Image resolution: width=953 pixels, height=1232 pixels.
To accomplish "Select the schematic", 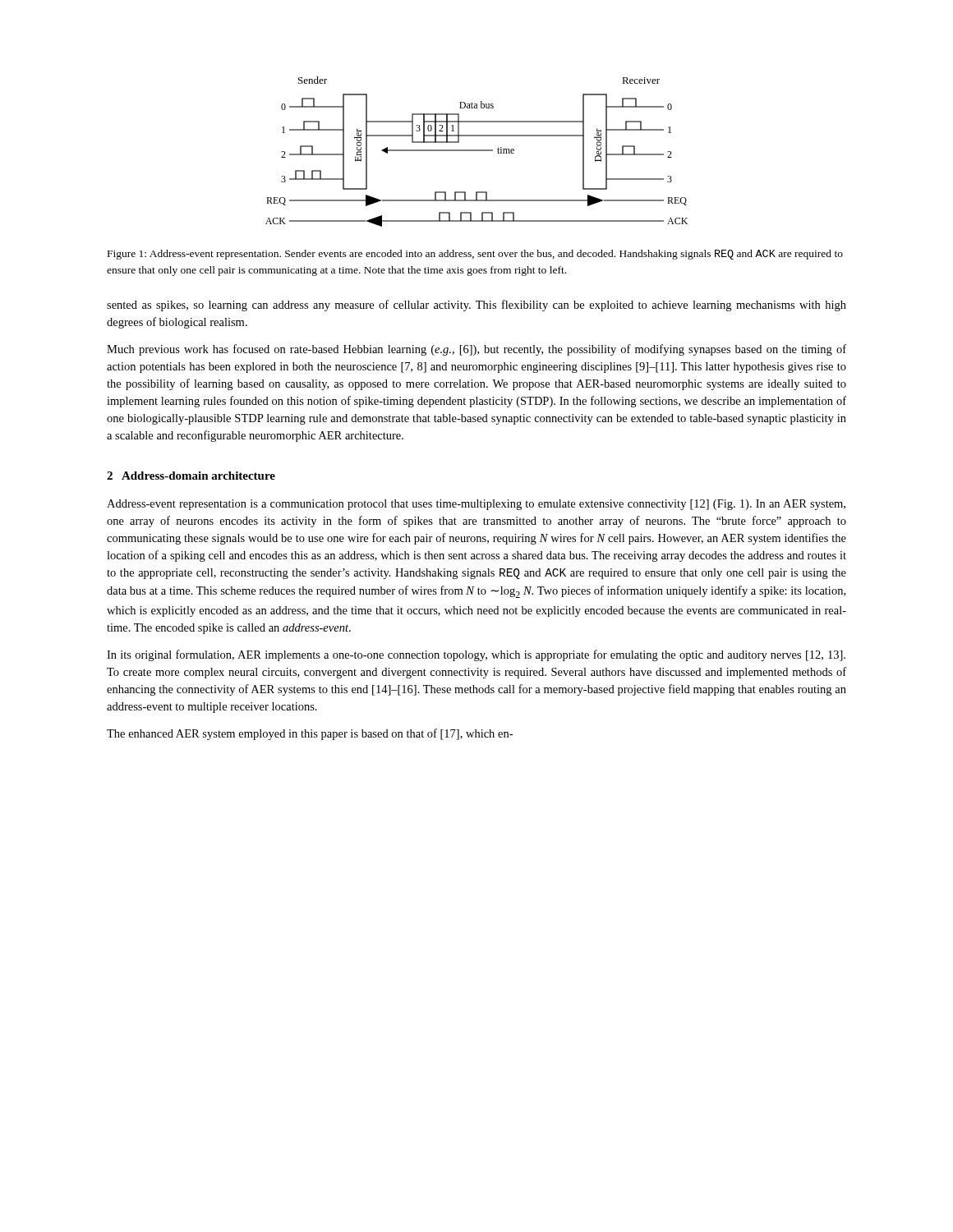I will (x=476, y=152).
